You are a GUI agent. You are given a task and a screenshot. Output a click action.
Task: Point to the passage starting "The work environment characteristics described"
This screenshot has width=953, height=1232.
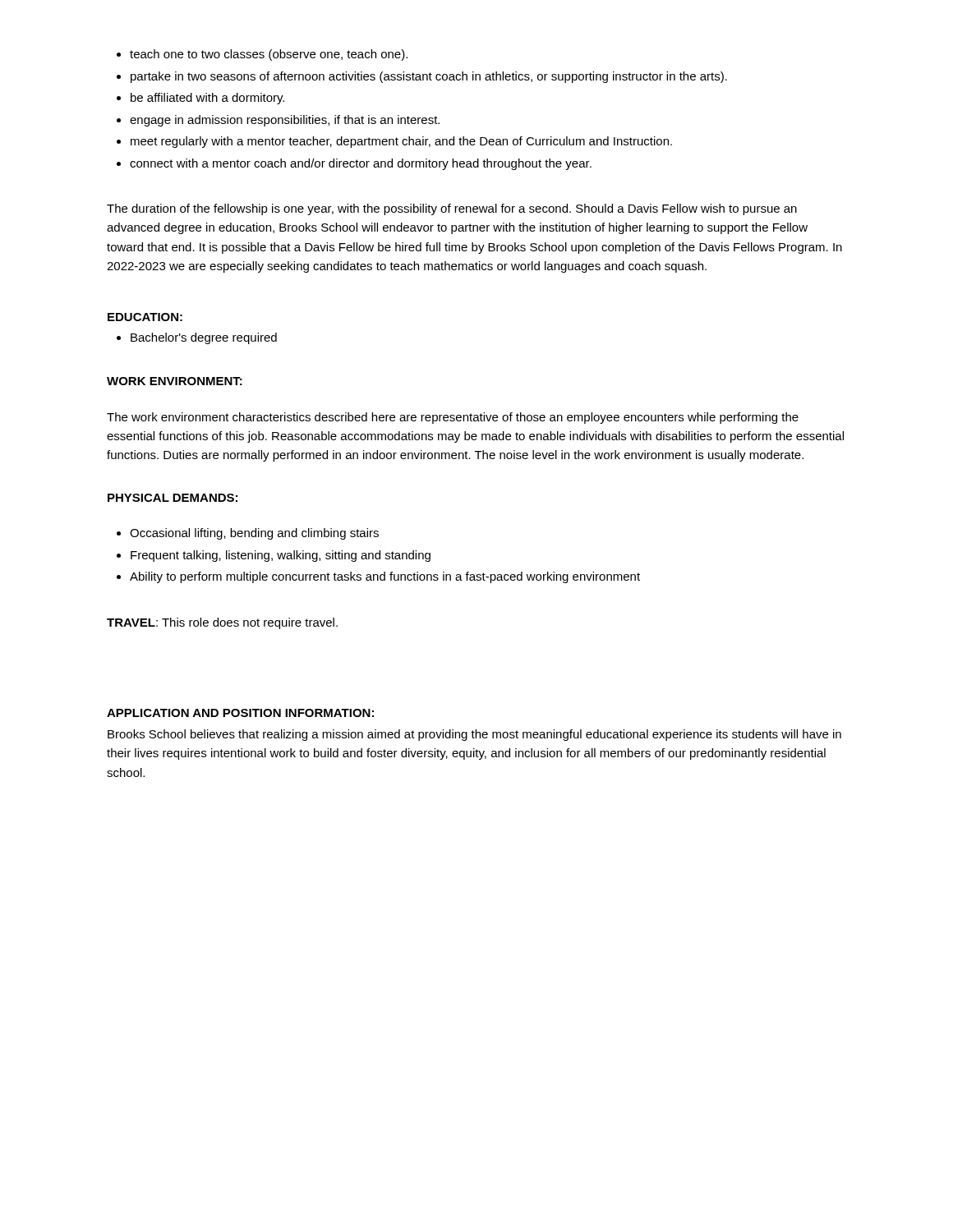pos(476,436)
